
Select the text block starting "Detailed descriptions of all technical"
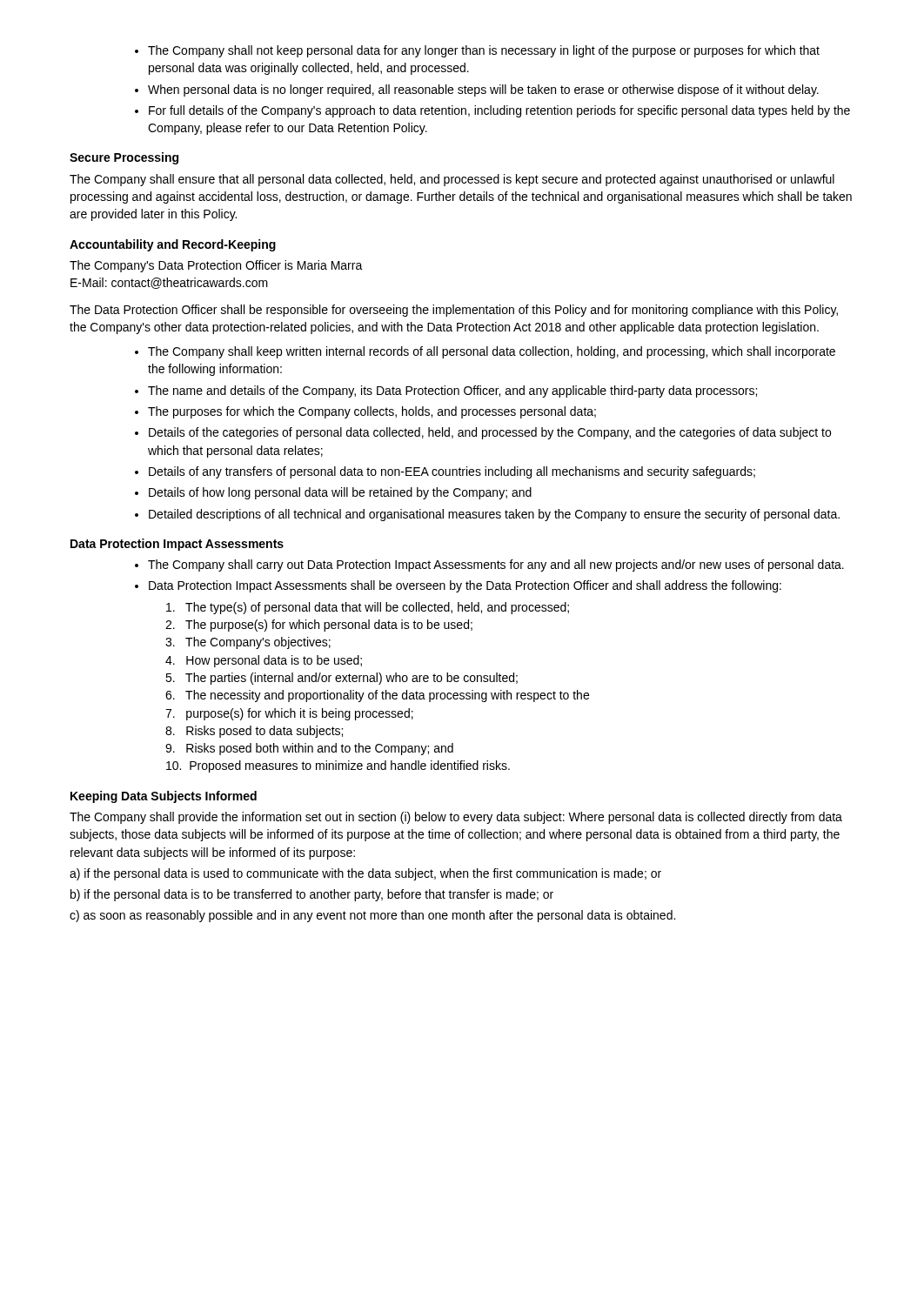[501, 514]
